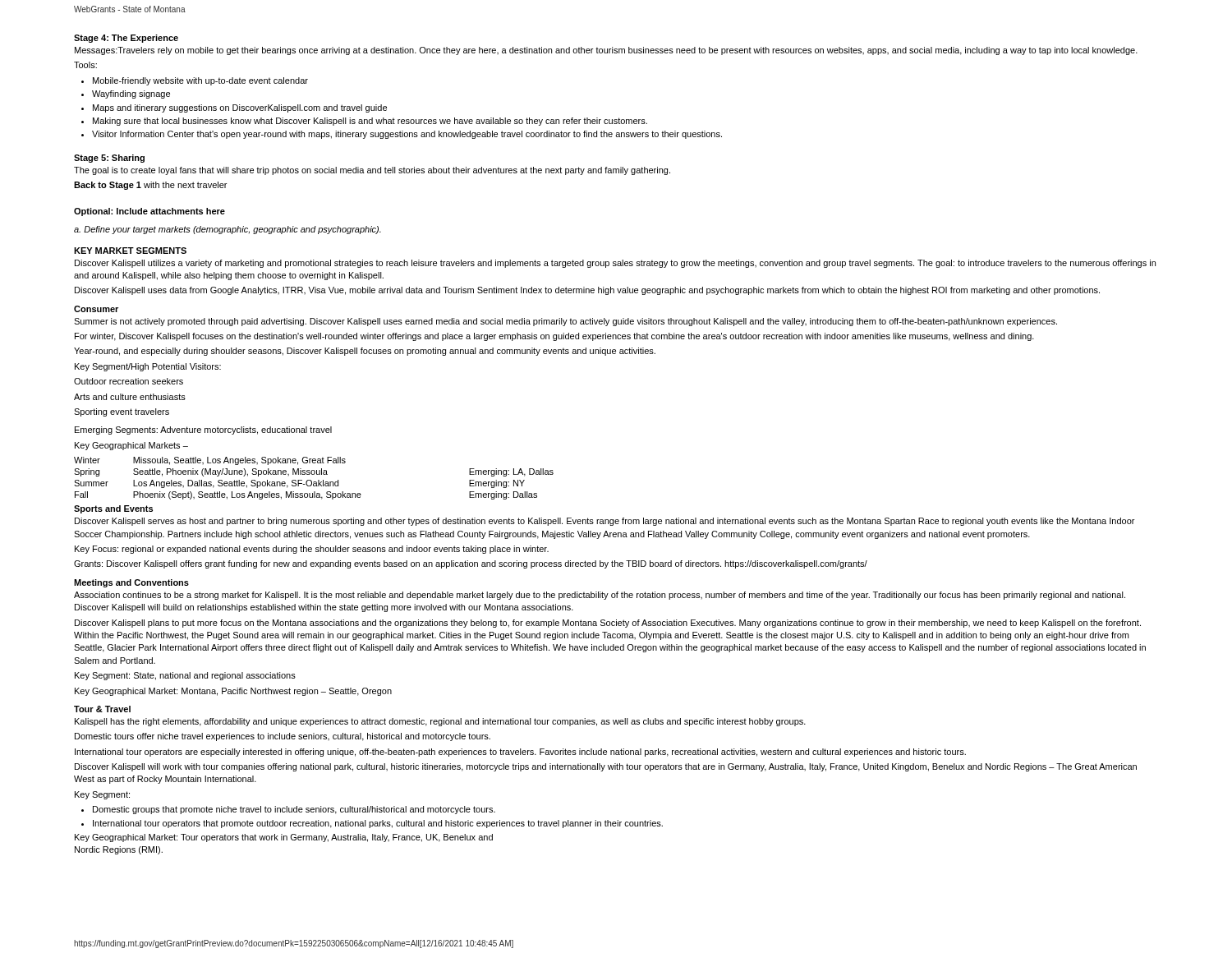The image size is (1232, 953).
Task: Find the text block containing "Discover Kalispell serves as host and partner"
Action: 604,527
